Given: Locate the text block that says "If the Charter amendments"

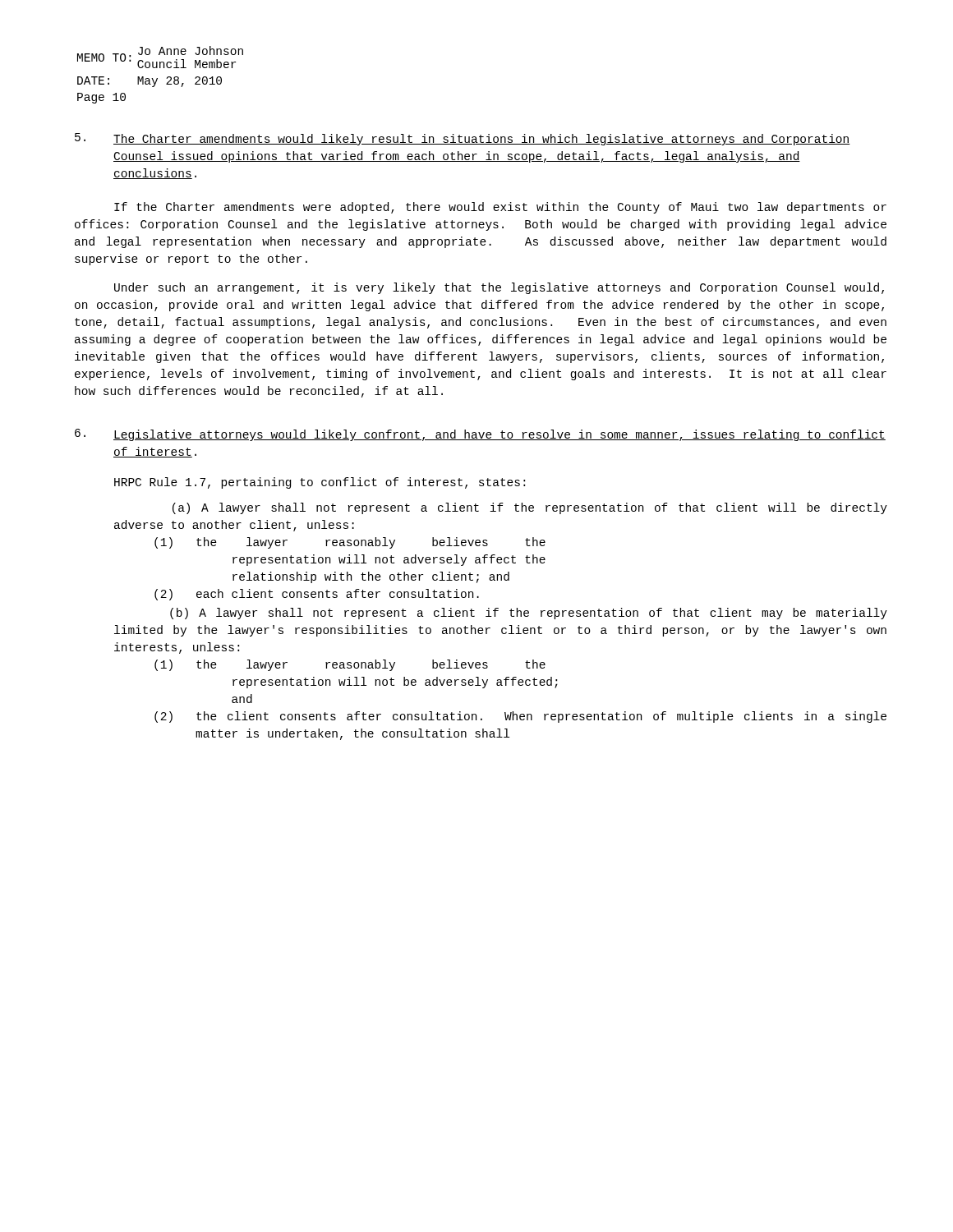Looking at the screenshot, I should coord(481,234).
